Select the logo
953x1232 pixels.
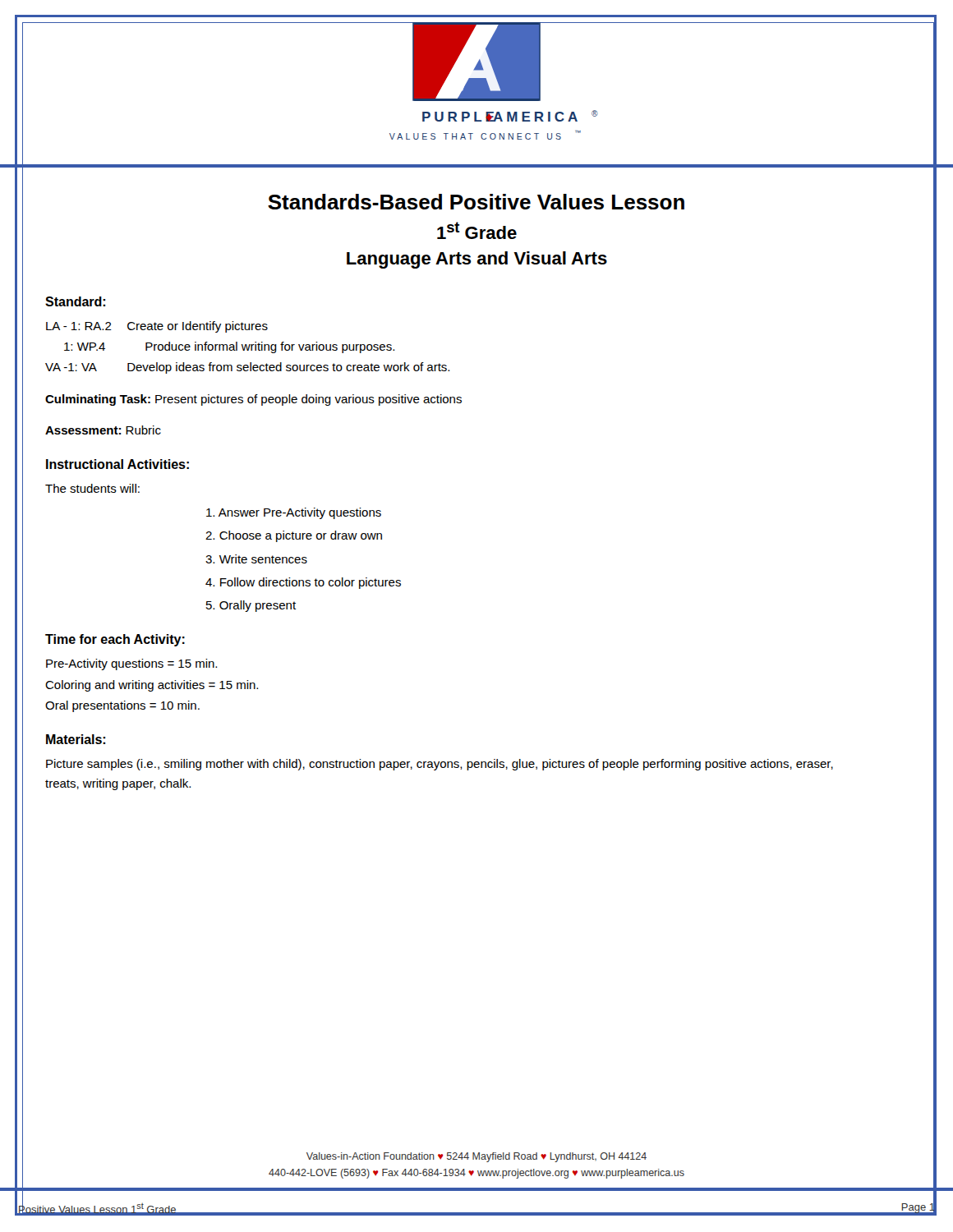coord(476,88)
